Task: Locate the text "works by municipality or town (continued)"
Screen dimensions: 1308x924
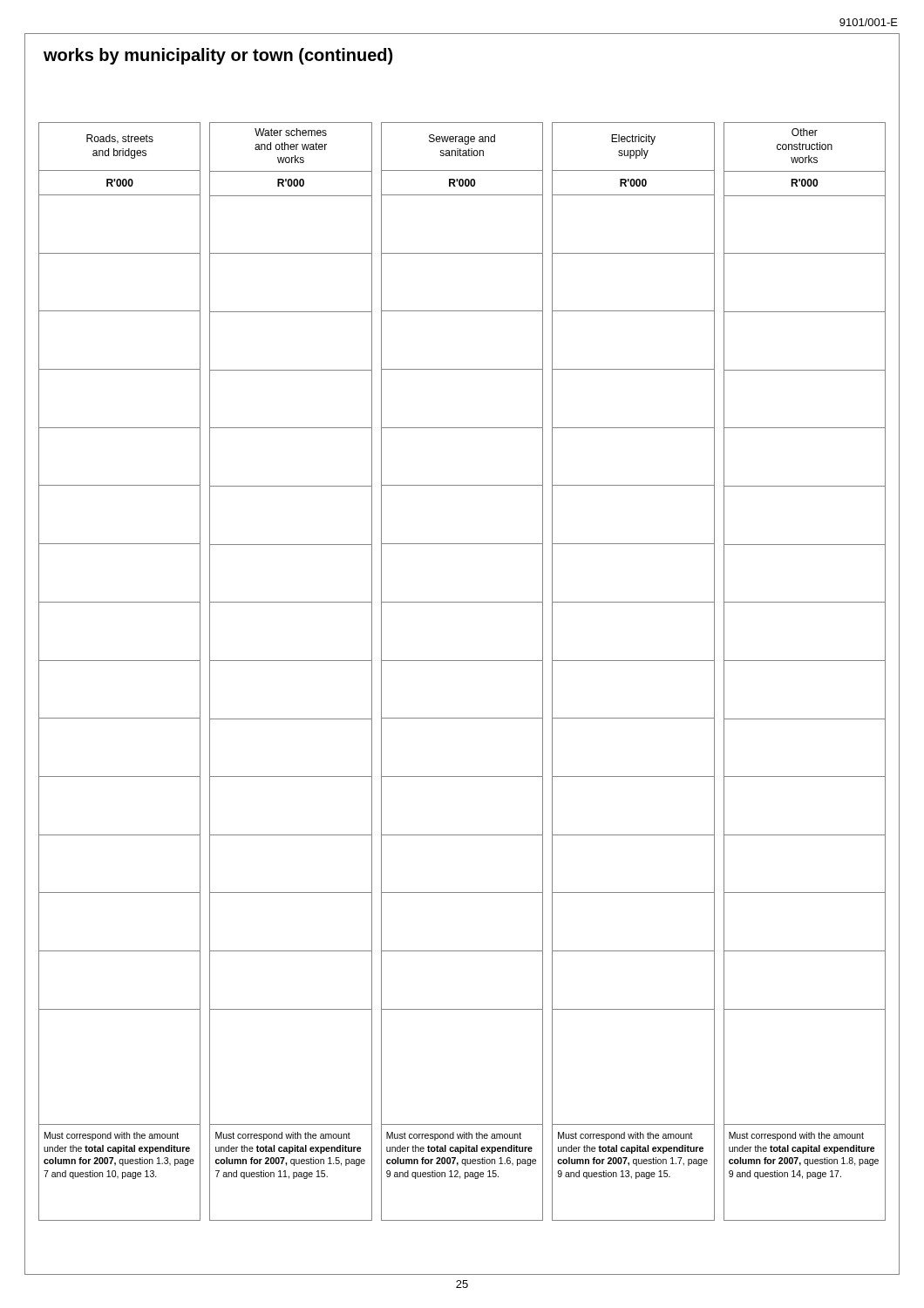Action: click(x=218, y=55)
